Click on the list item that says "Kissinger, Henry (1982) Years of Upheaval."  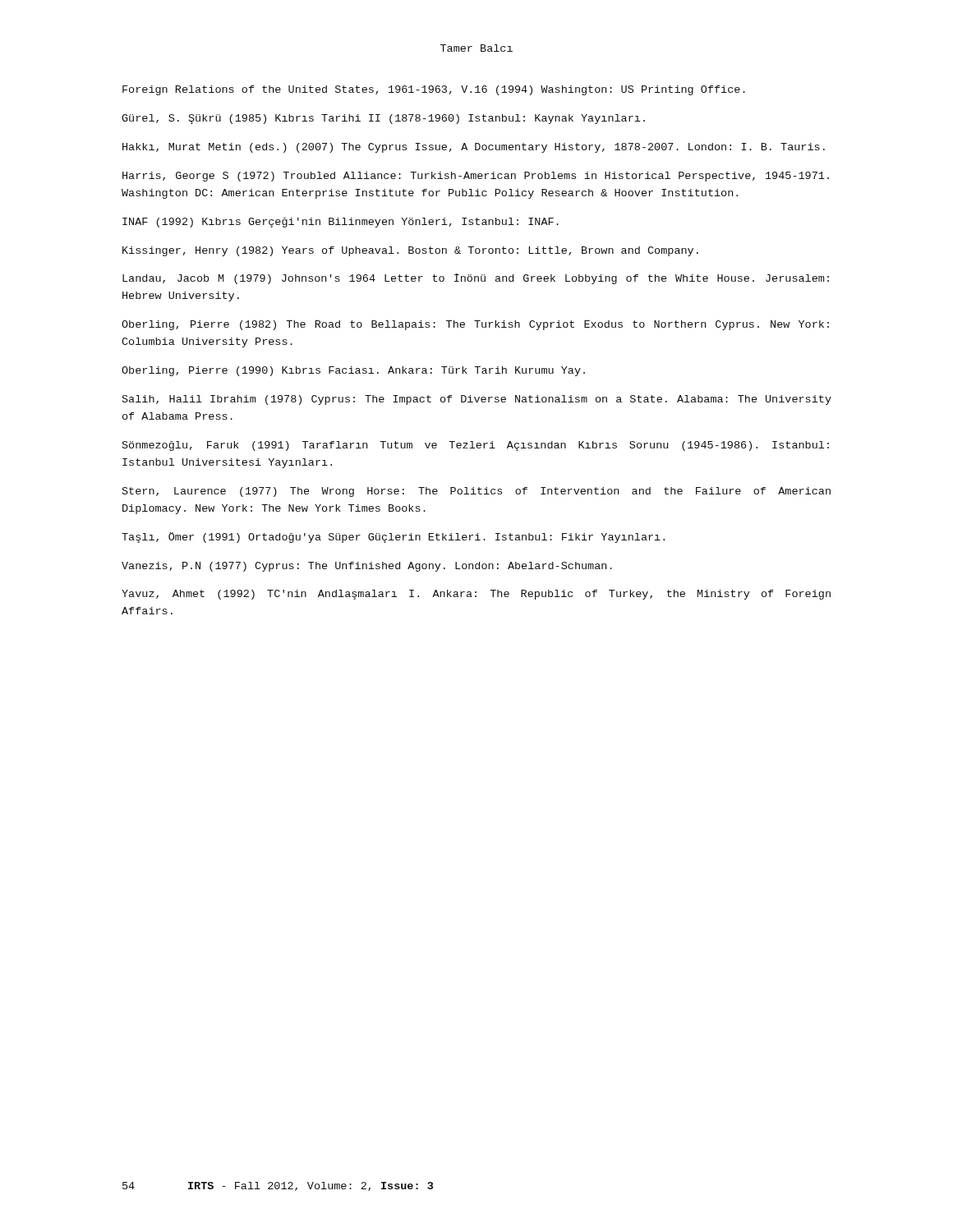pos(411,251)
